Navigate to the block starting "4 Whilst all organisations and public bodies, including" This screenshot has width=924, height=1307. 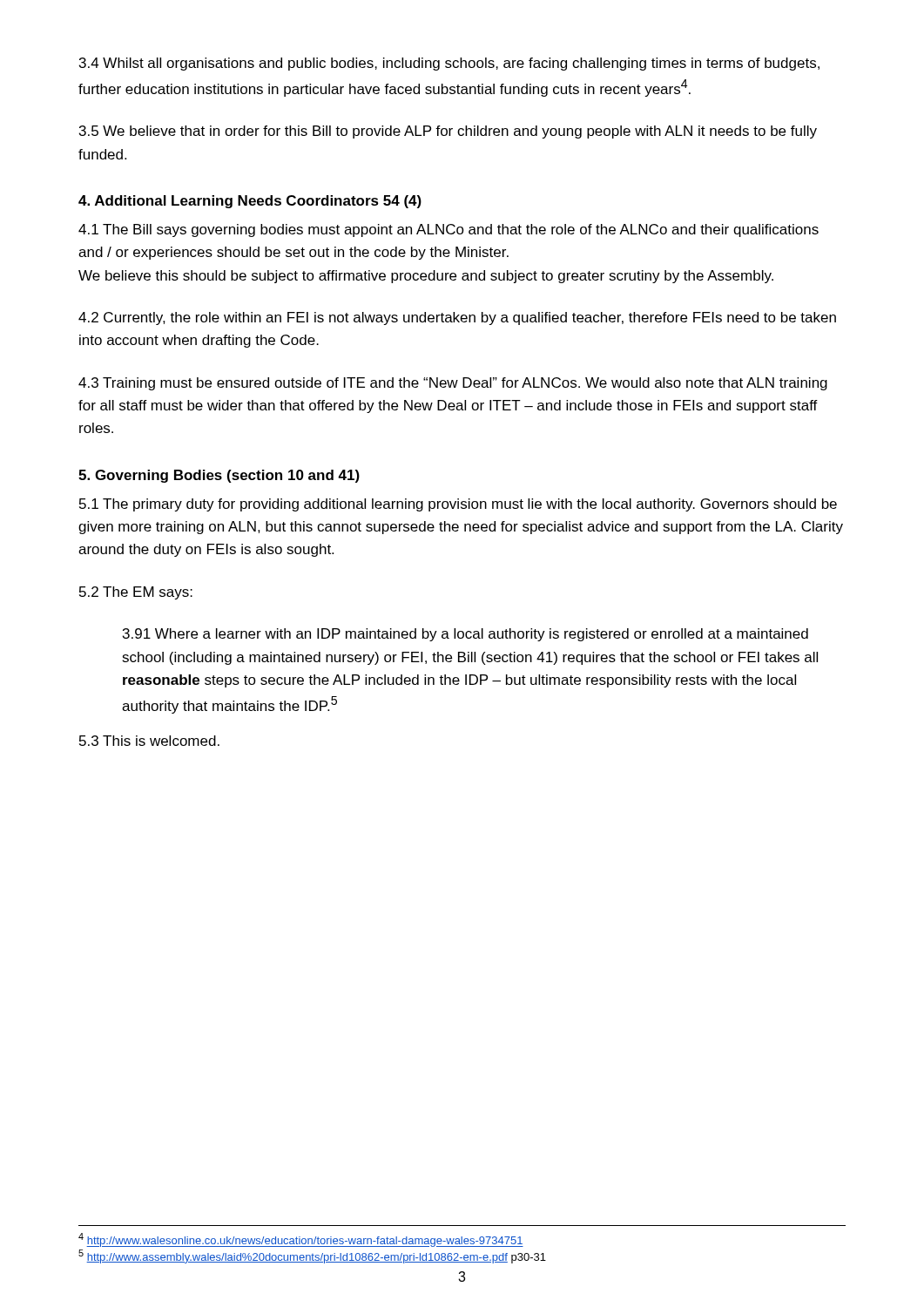450,76
